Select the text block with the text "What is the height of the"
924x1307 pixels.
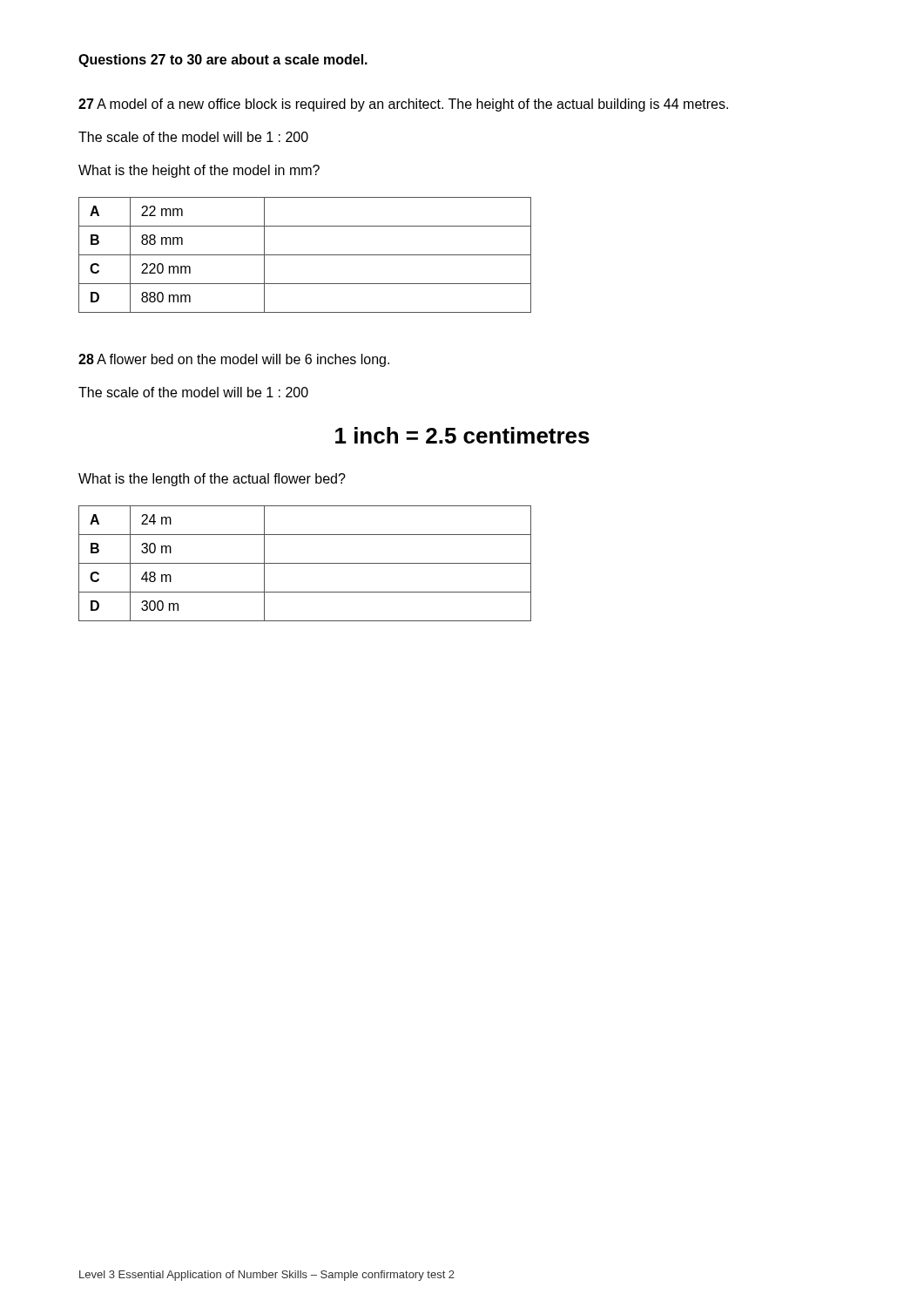pos(199,170)
